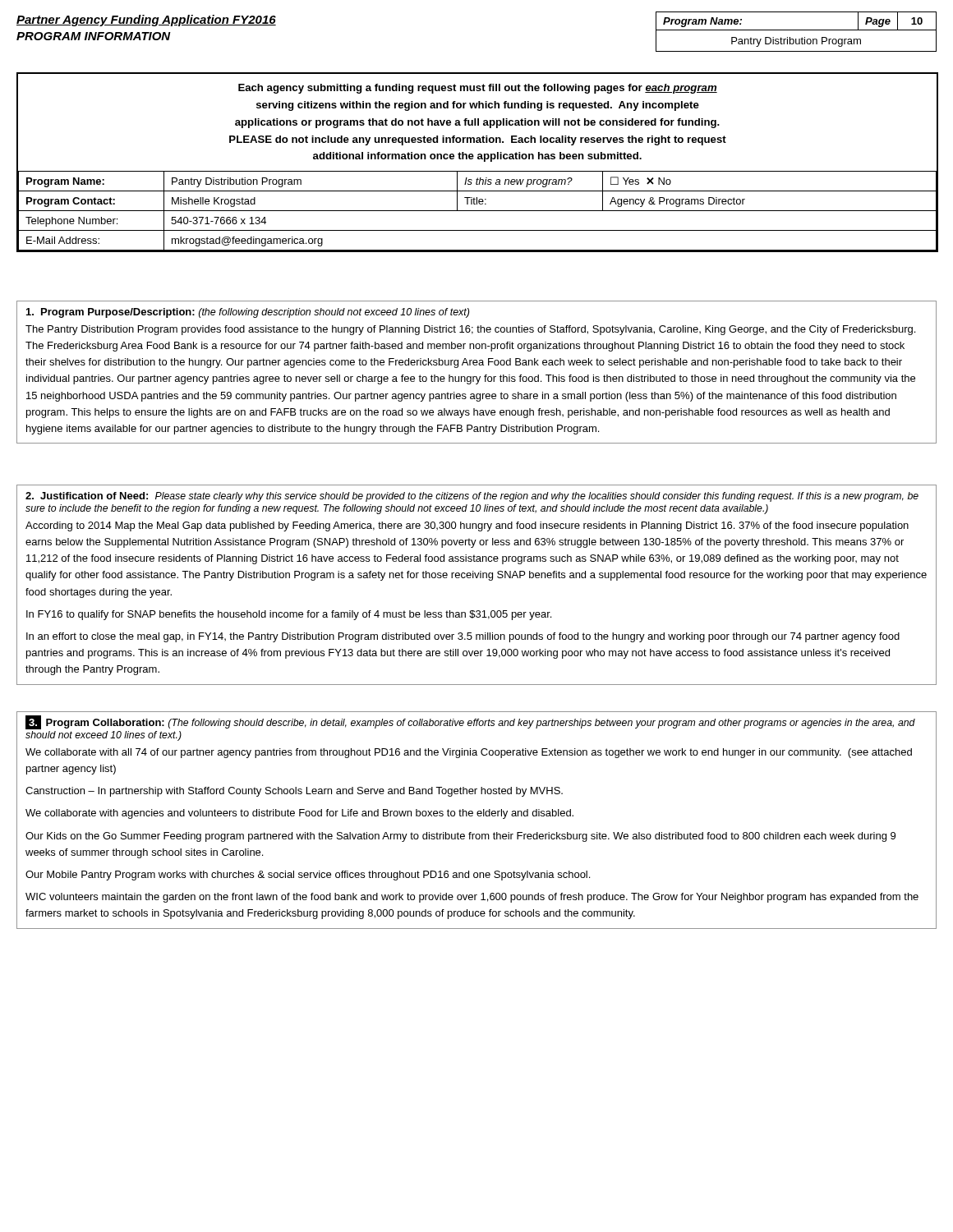This screenshot has height=1232, width=953.
Task: Point to the element starting "In FY16 to qualify for SNAP"
Action: tap(289, 614)
